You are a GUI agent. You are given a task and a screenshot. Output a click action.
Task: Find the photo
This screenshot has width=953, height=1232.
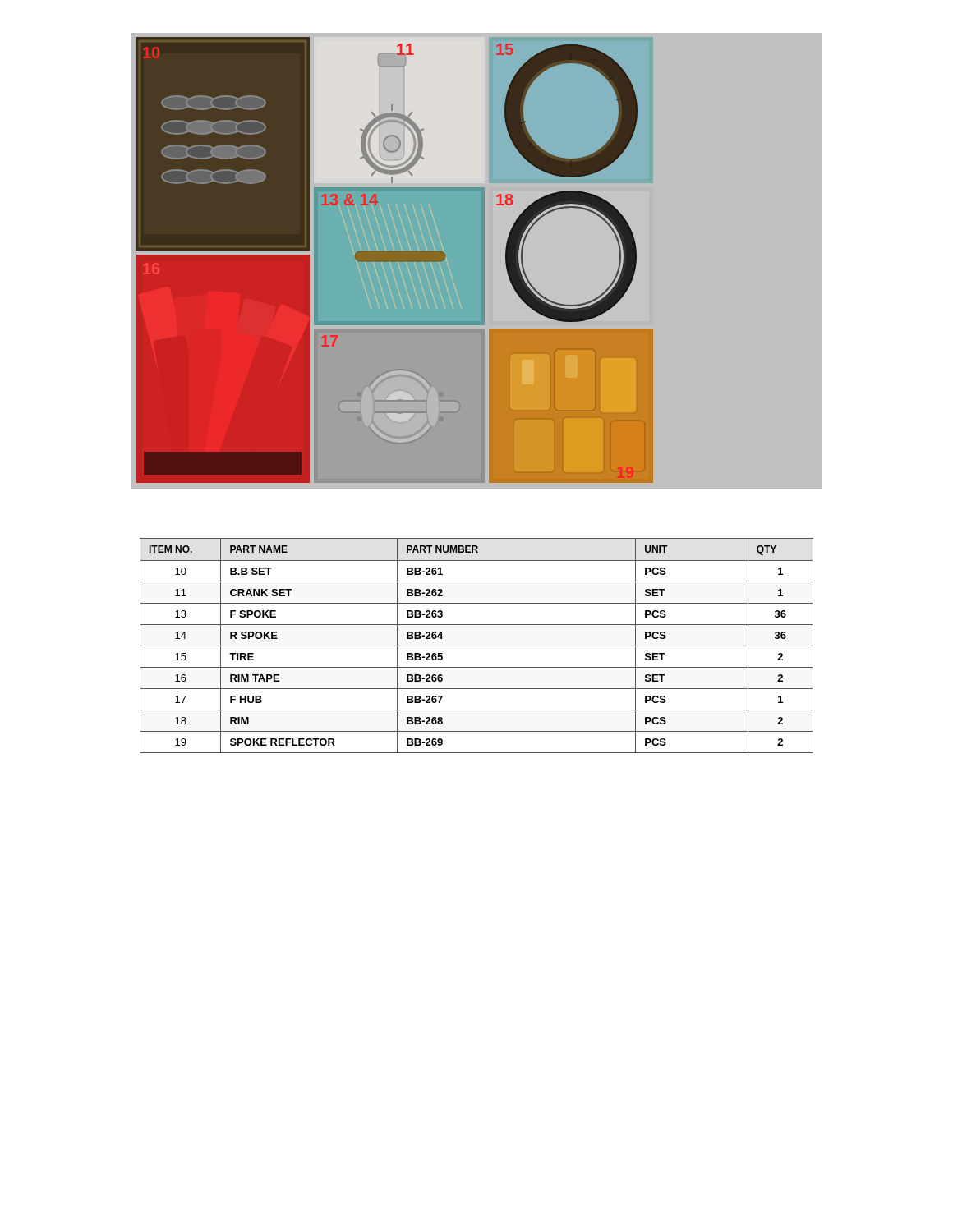click(476, 261)
